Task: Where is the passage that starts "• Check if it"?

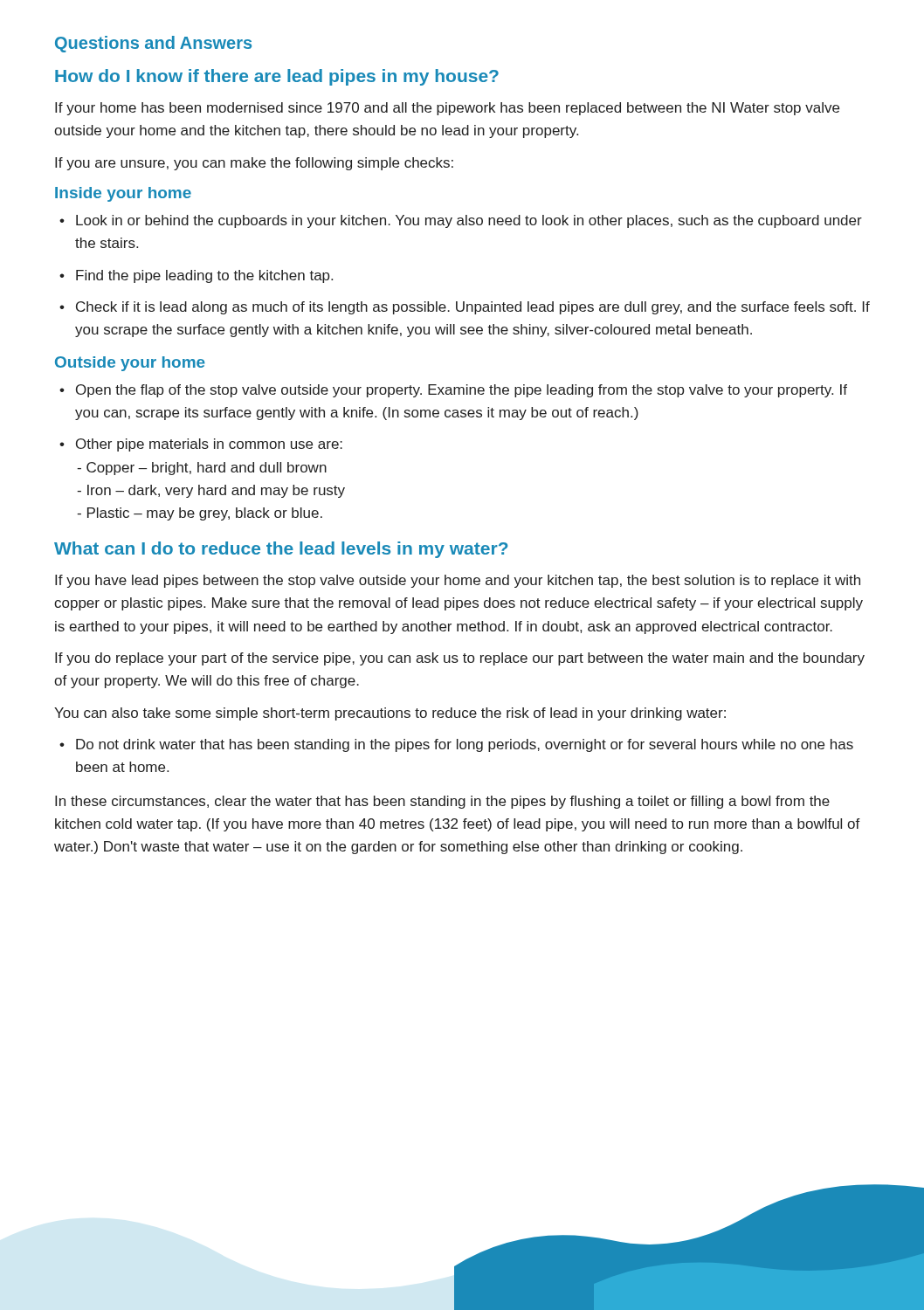Action: click(464, 317)
